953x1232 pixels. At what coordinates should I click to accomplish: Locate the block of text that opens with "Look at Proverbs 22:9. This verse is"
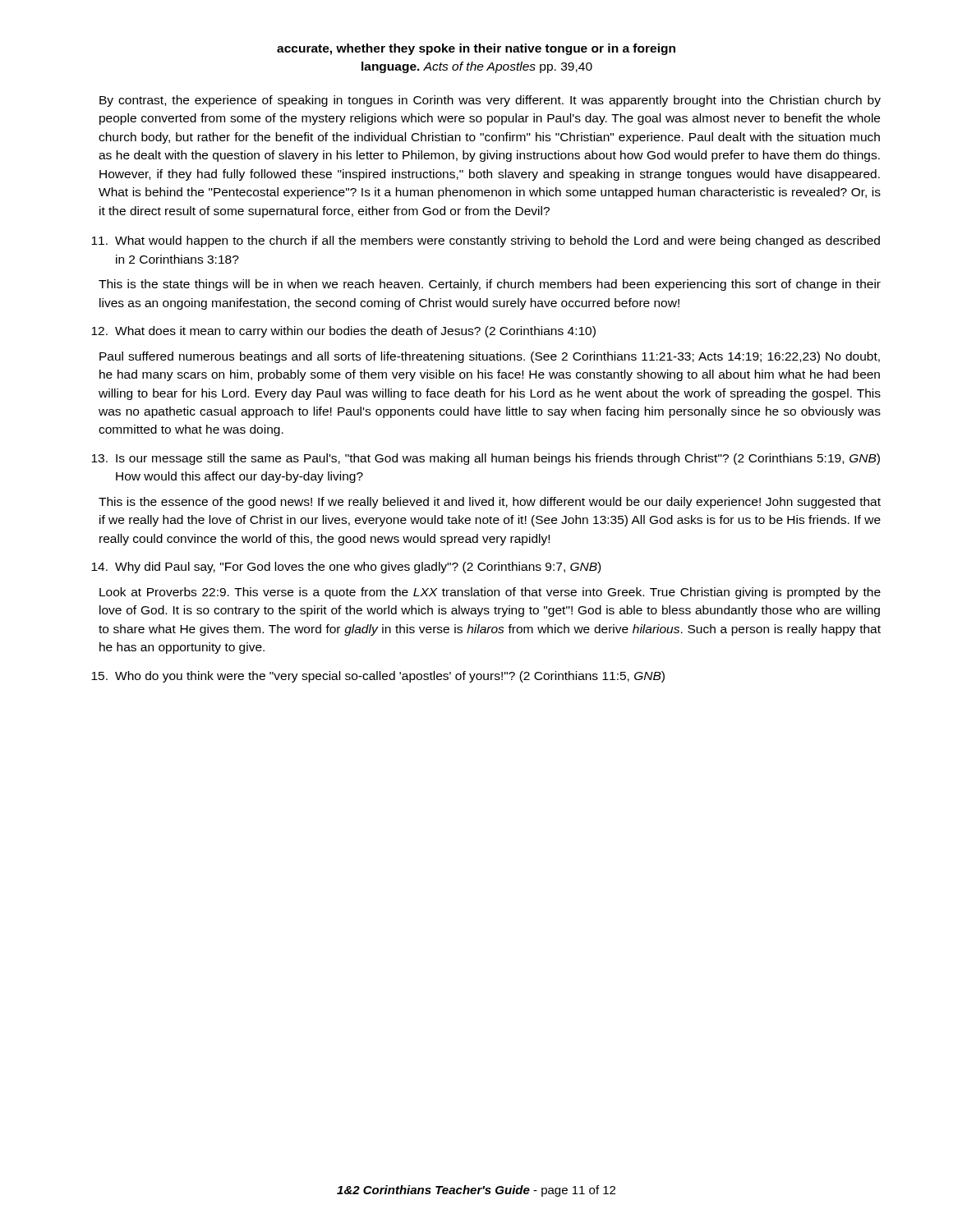click(490, 619)
